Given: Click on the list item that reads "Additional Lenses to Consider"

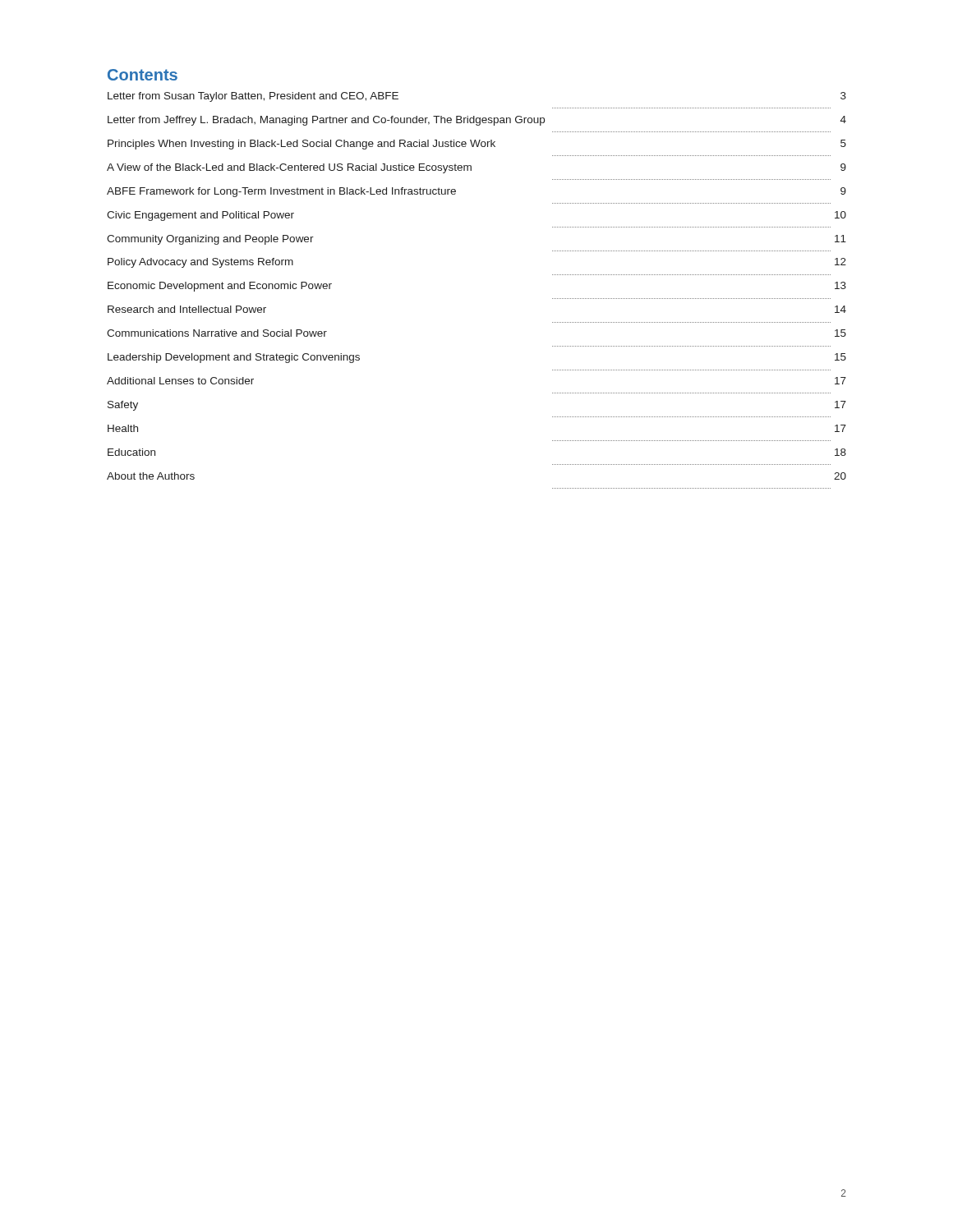Looking at the screenshot, I should (180, 381).
